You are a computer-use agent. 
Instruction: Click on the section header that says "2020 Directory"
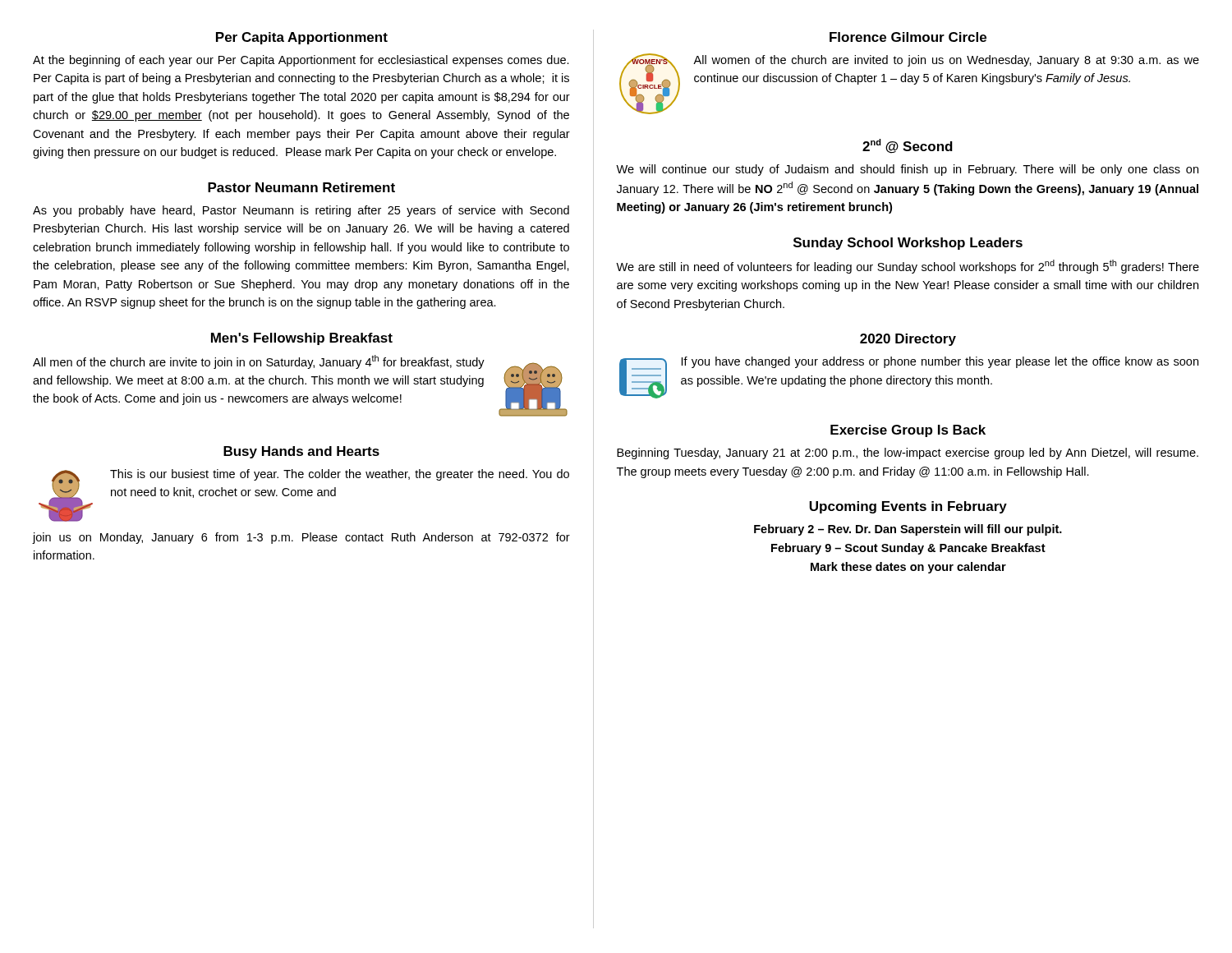[x=908, y=339]
